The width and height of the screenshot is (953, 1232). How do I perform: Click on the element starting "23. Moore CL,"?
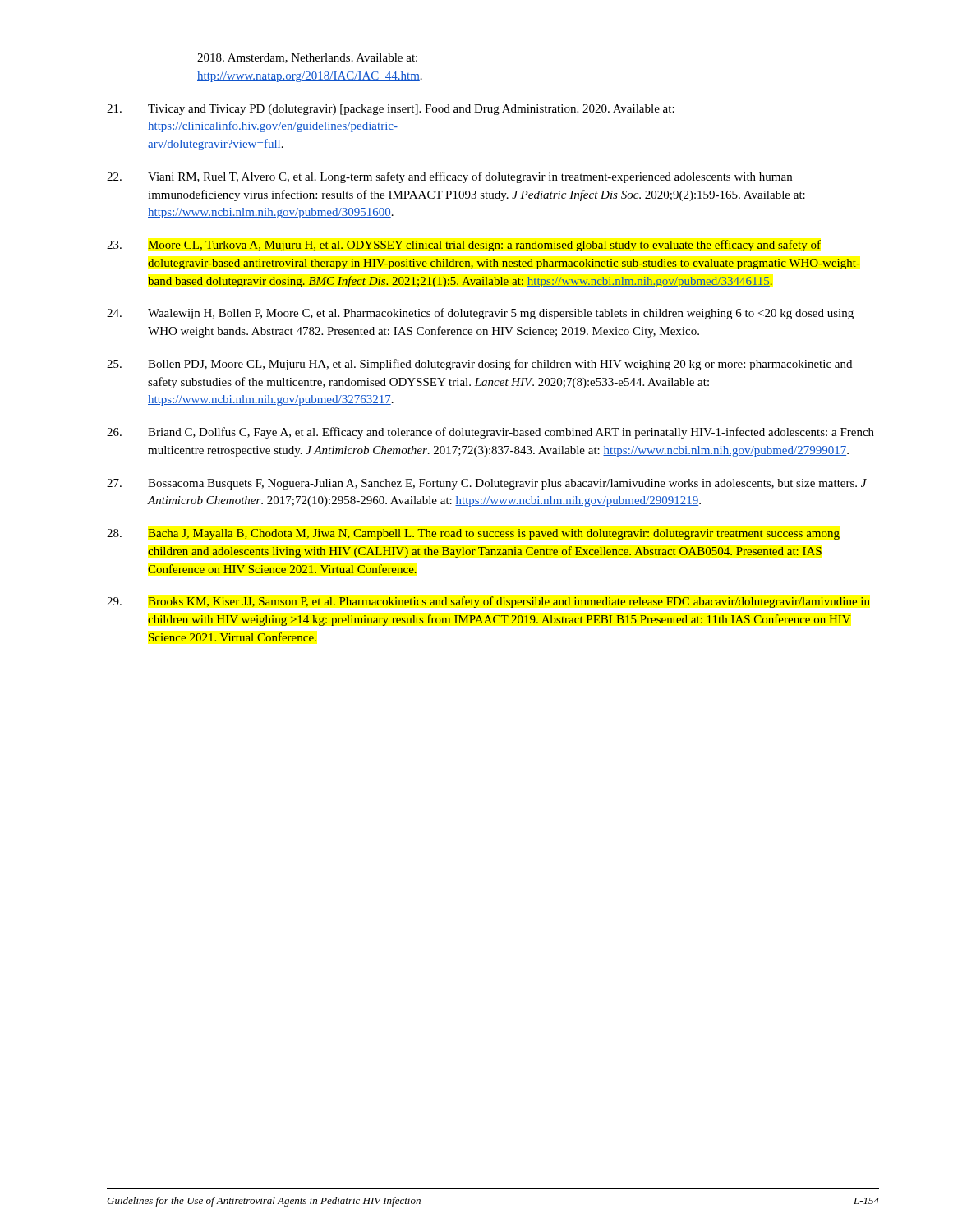click(493, 263)
